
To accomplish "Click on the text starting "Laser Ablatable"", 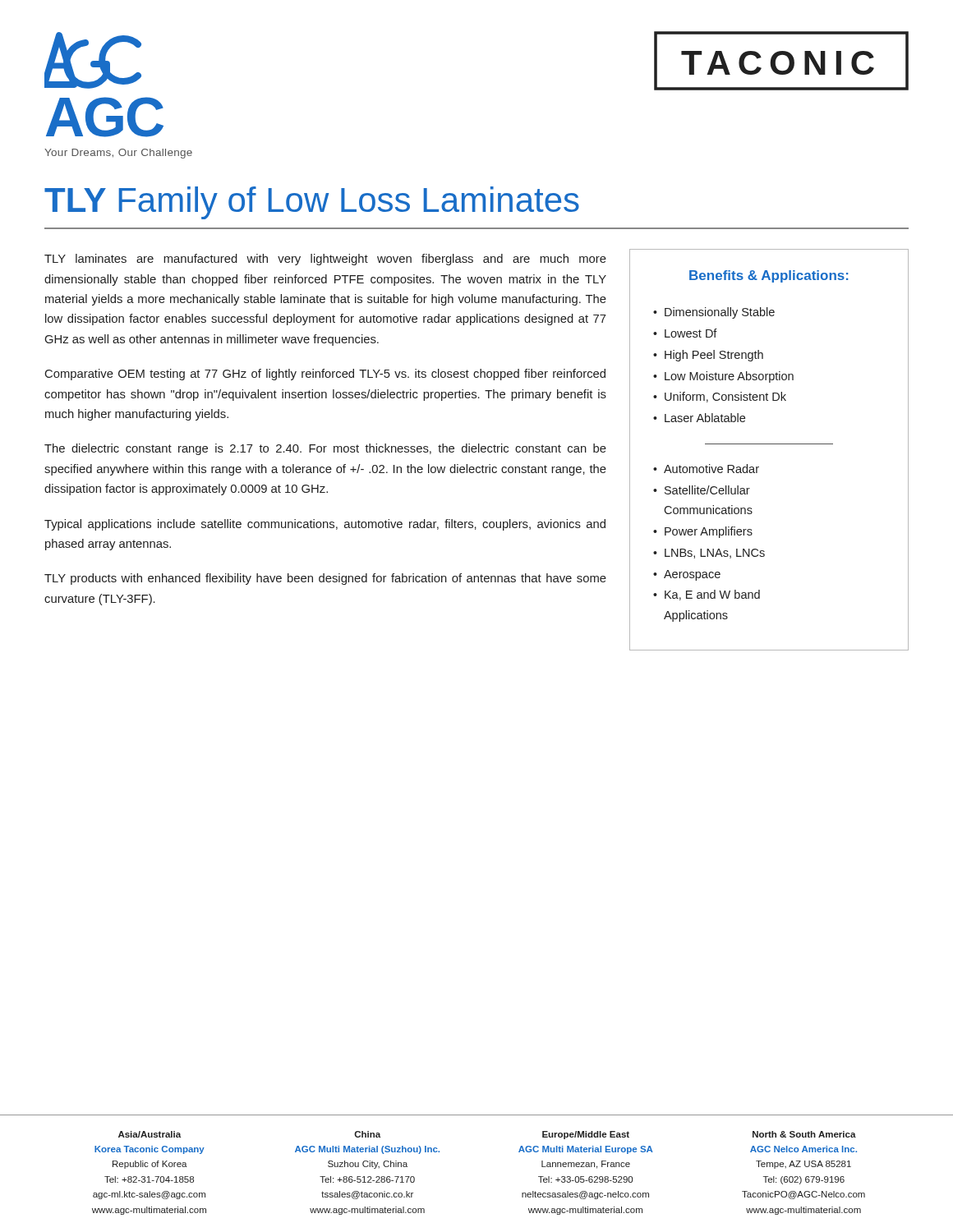I will point(705,418).
